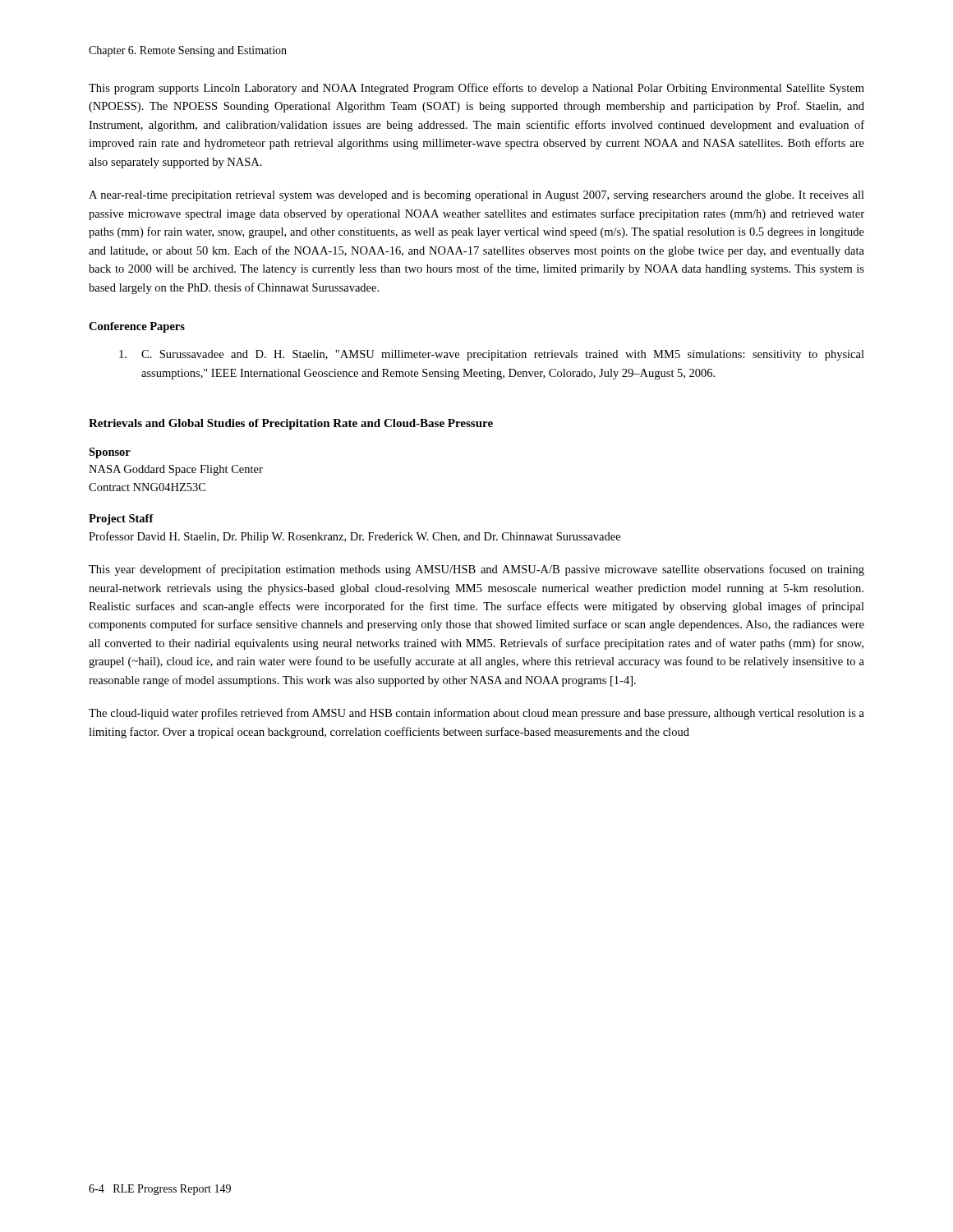953x1232 pixels.
Task: Select the passage starting "This program supports Lincoln"
Action: tap(476, 125)
